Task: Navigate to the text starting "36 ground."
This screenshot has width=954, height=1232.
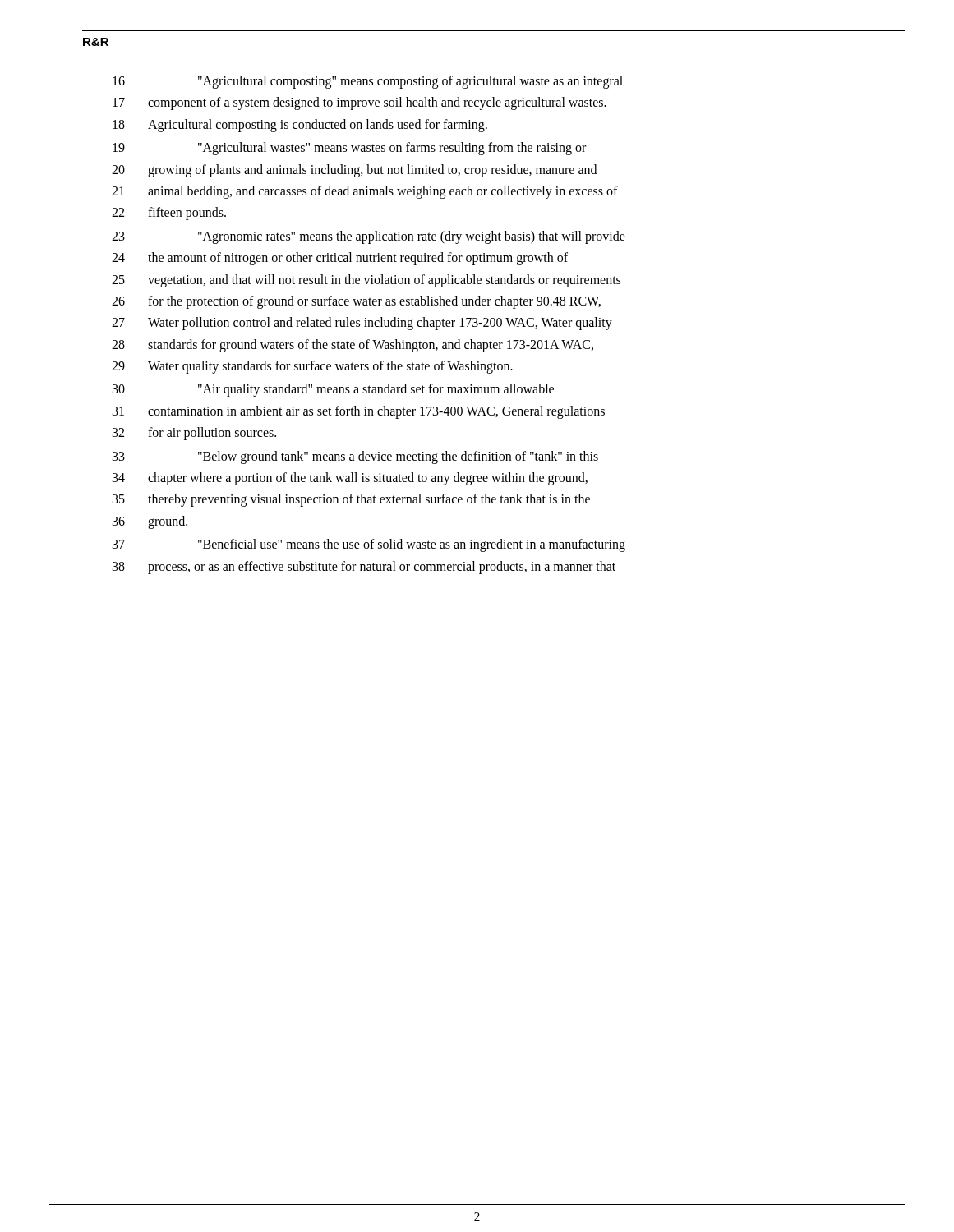Action: pyautogui.click(x=150, y=522)
